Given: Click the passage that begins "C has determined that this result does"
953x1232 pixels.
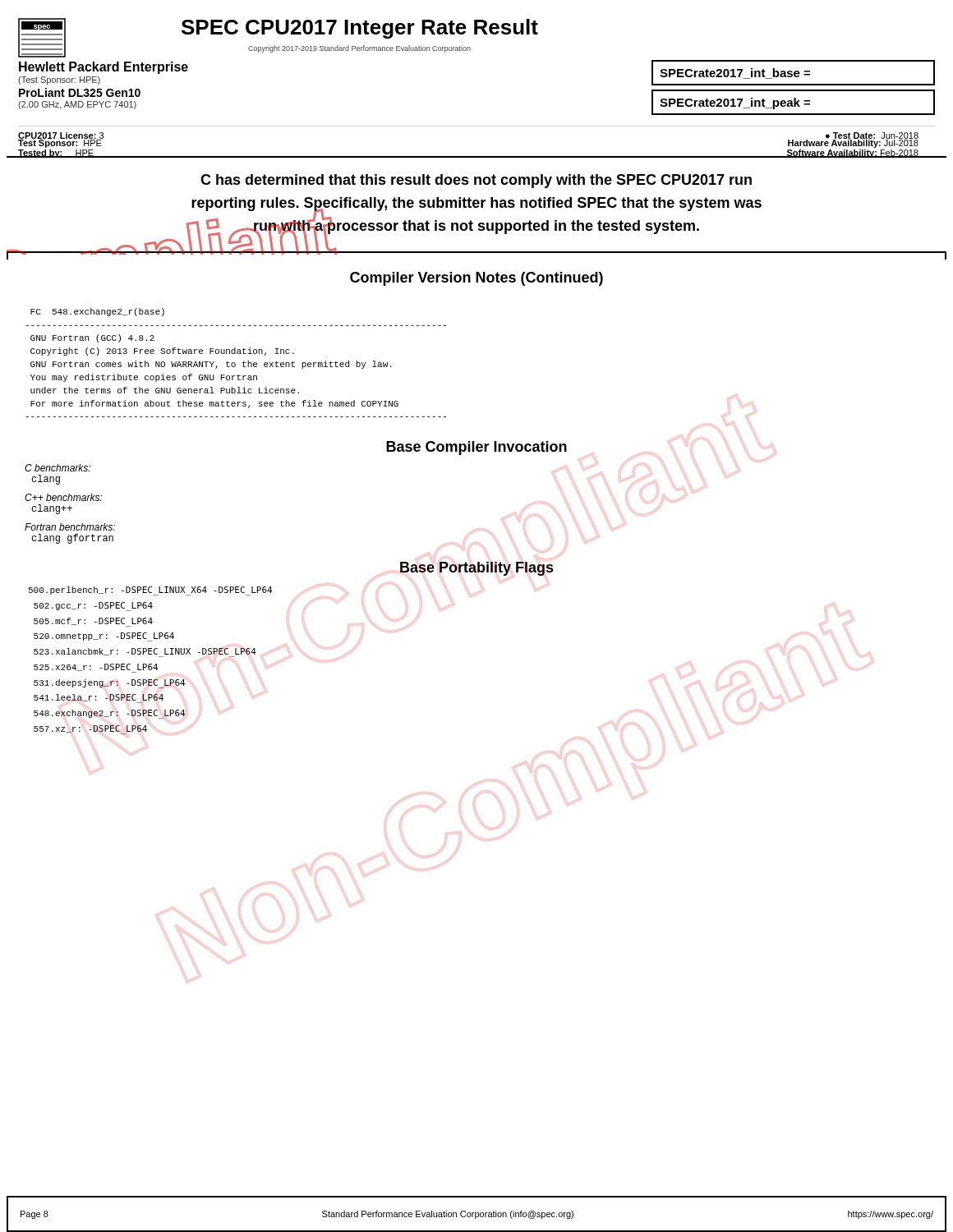Looking at the screenshot, I should (476, 203).
